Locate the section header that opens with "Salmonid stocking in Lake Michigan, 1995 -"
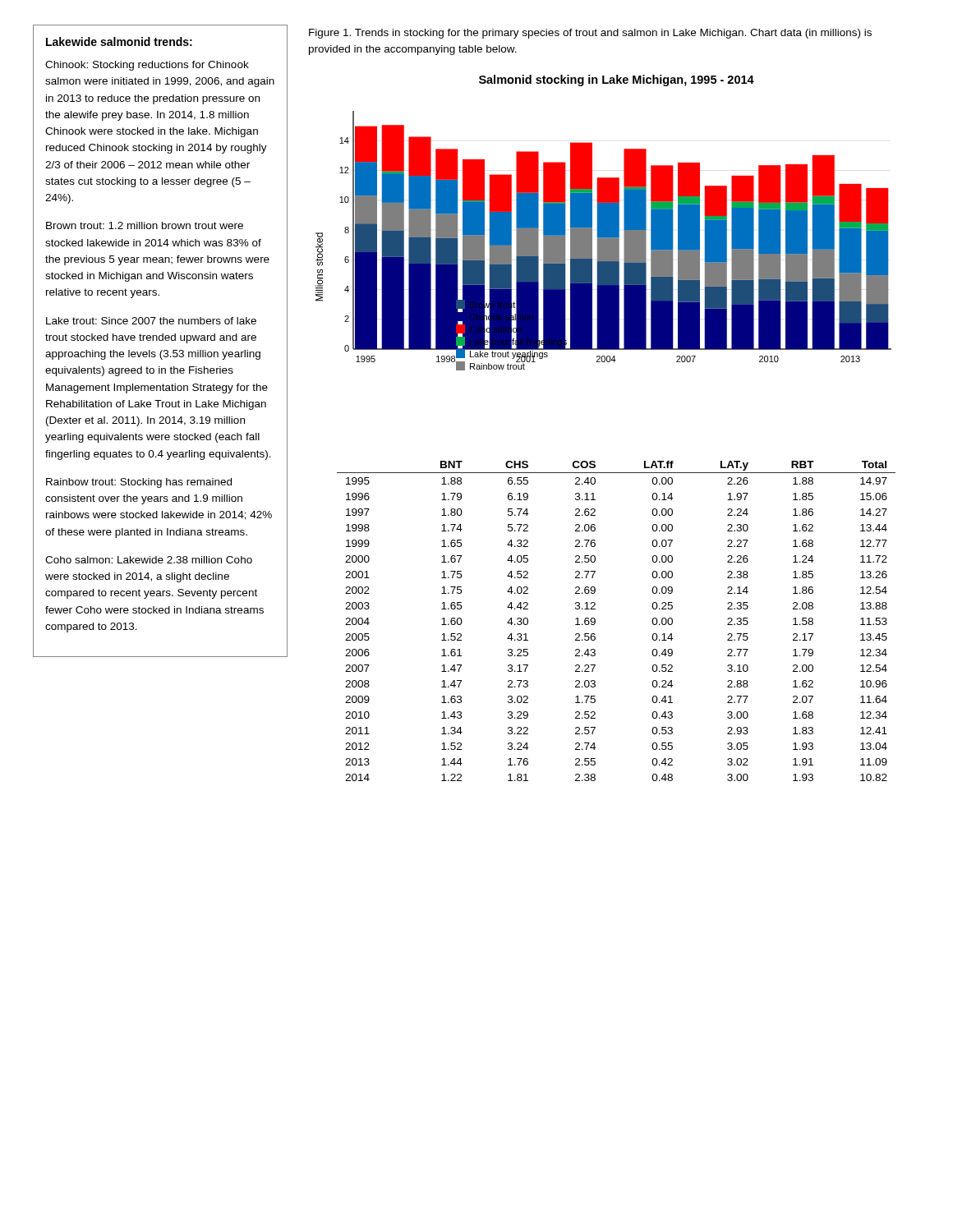Image resolution: width=953 pixels, height=1232 pixels. 616,79
